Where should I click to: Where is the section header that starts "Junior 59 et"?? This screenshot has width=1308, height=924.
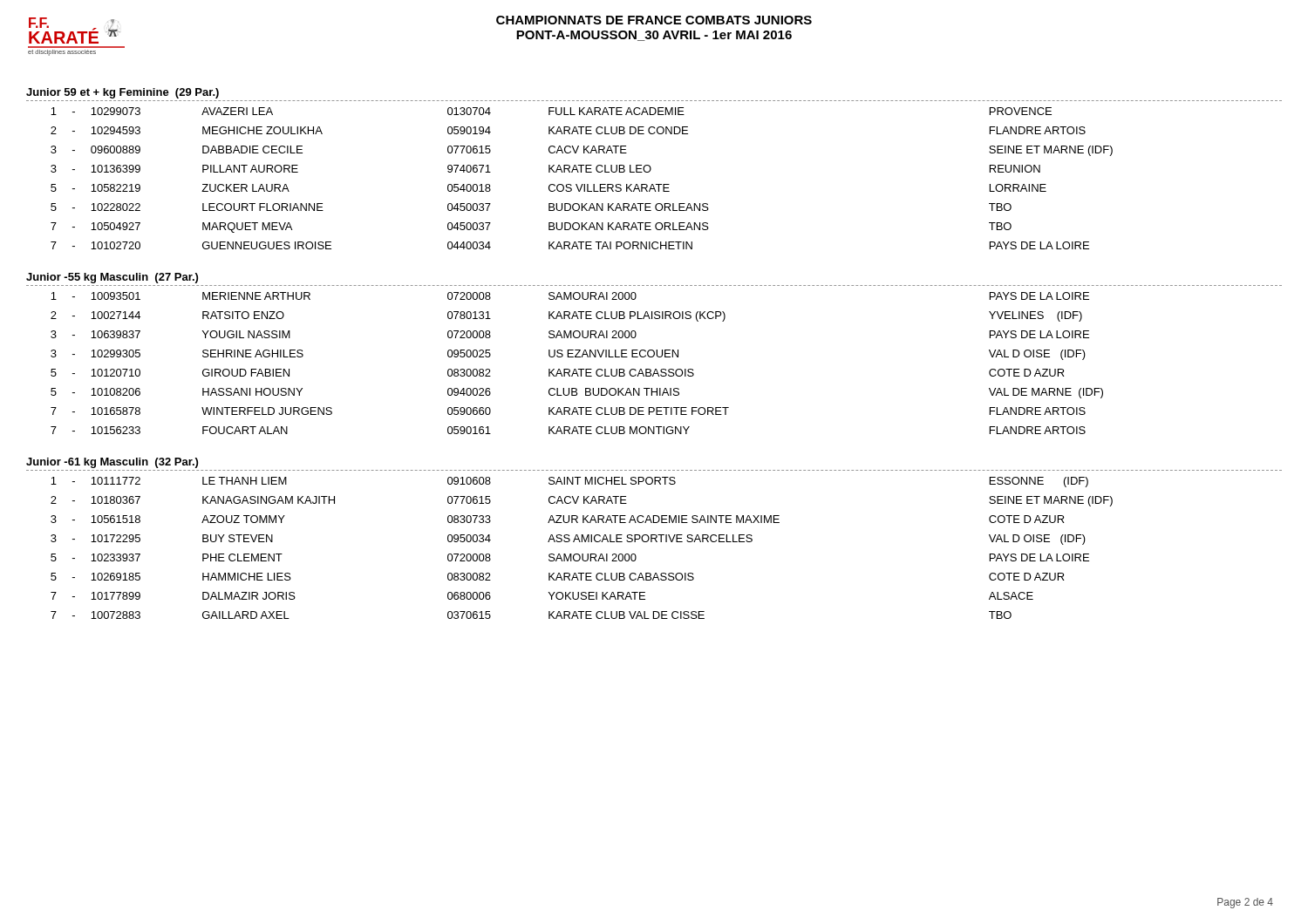tap(123, 92)
